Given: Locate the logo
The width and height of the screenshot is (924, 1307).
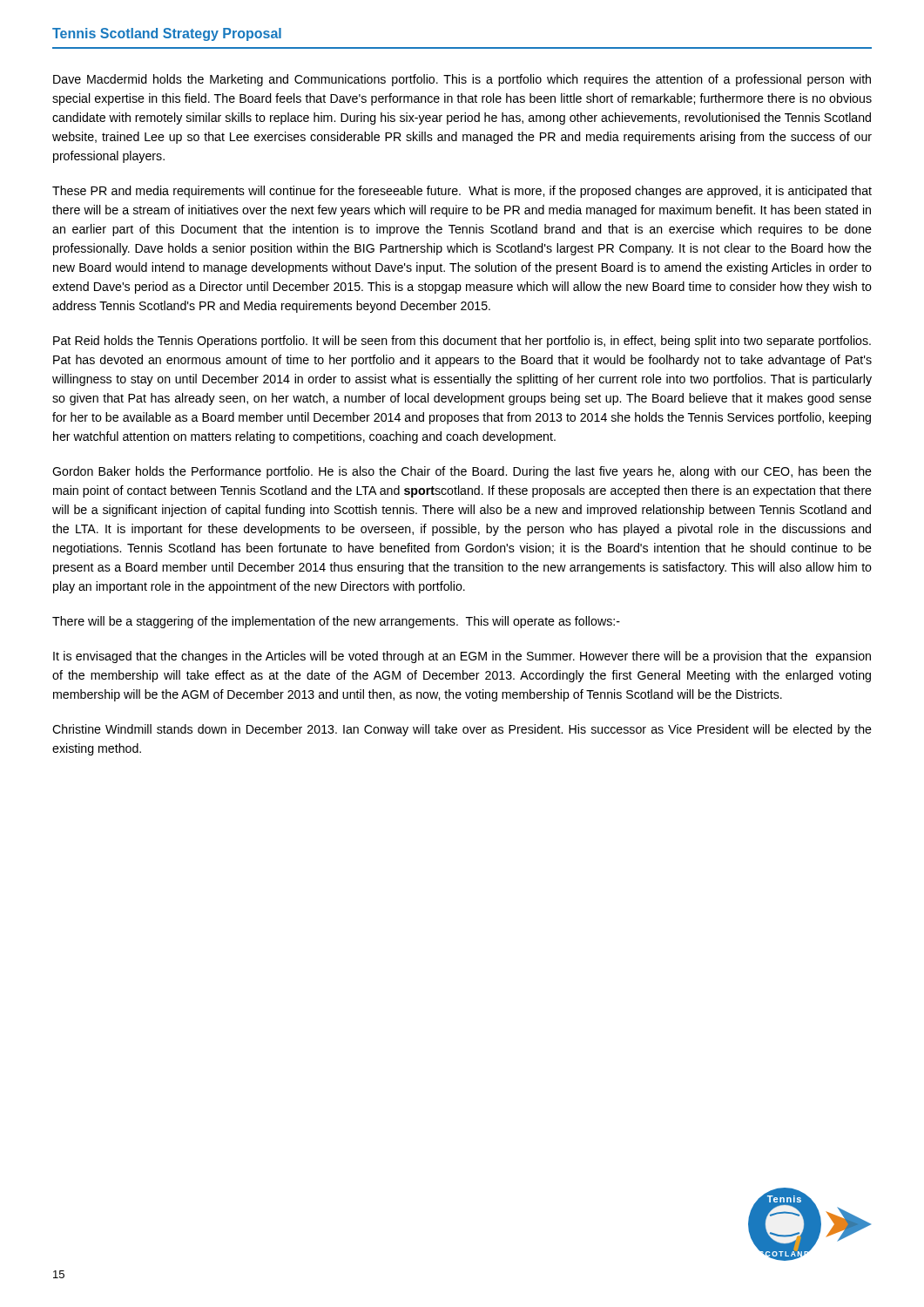Looking at the screenshot, I should [804, 1224].
